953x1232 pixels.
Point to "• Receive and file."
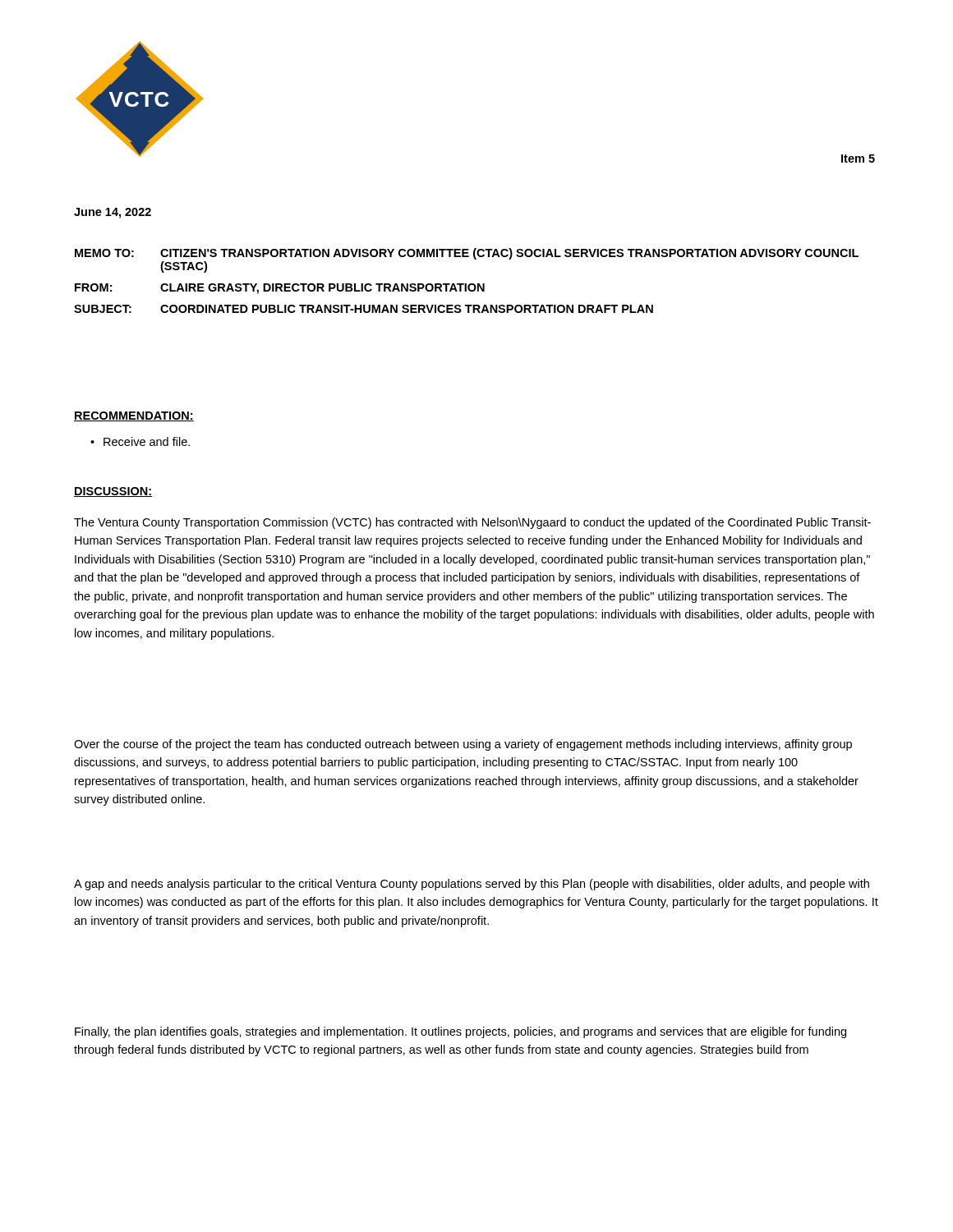click(x=141, y=442)
